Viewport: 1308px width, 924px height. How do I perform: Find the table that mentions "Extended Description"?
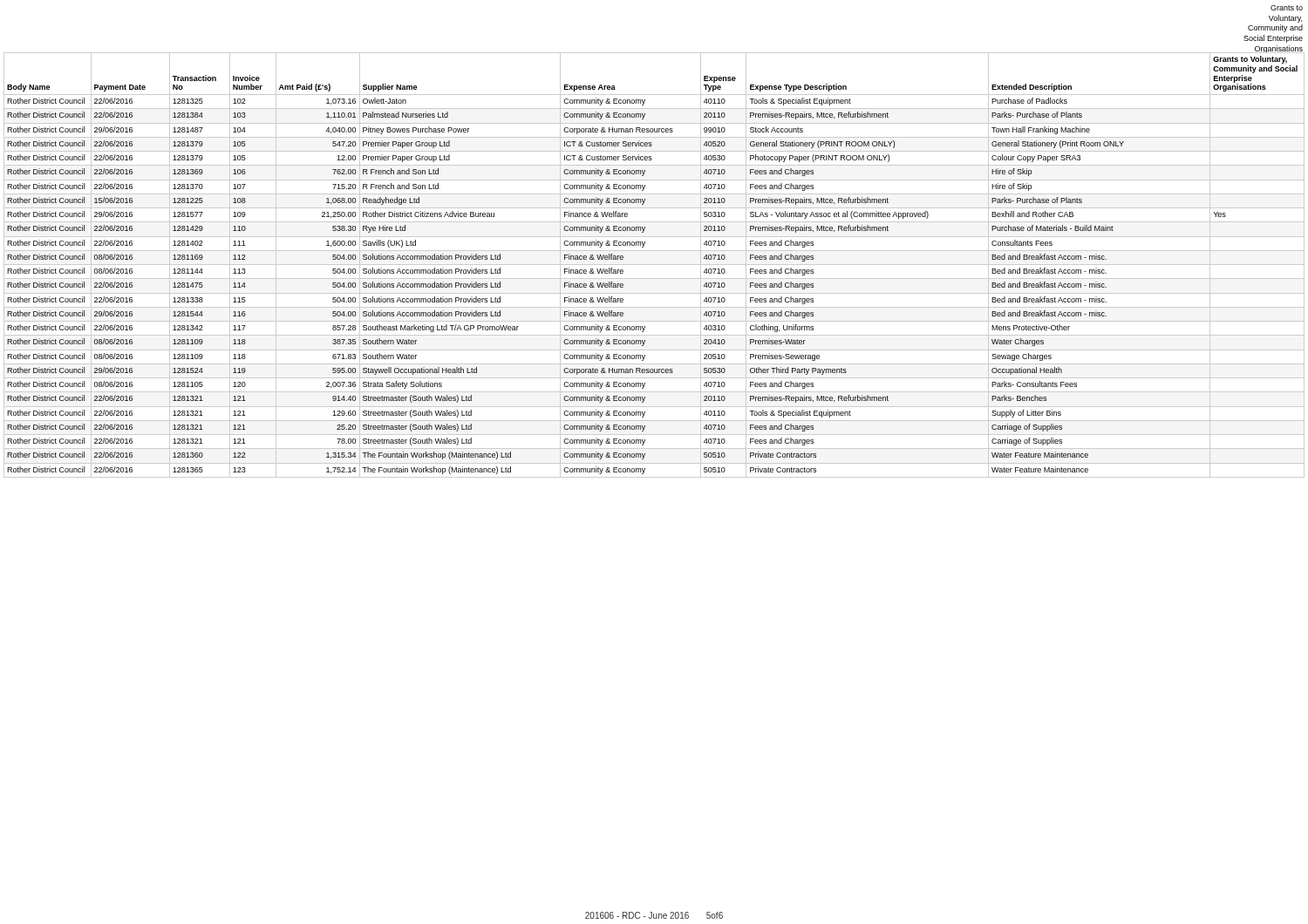pos(654,477)
